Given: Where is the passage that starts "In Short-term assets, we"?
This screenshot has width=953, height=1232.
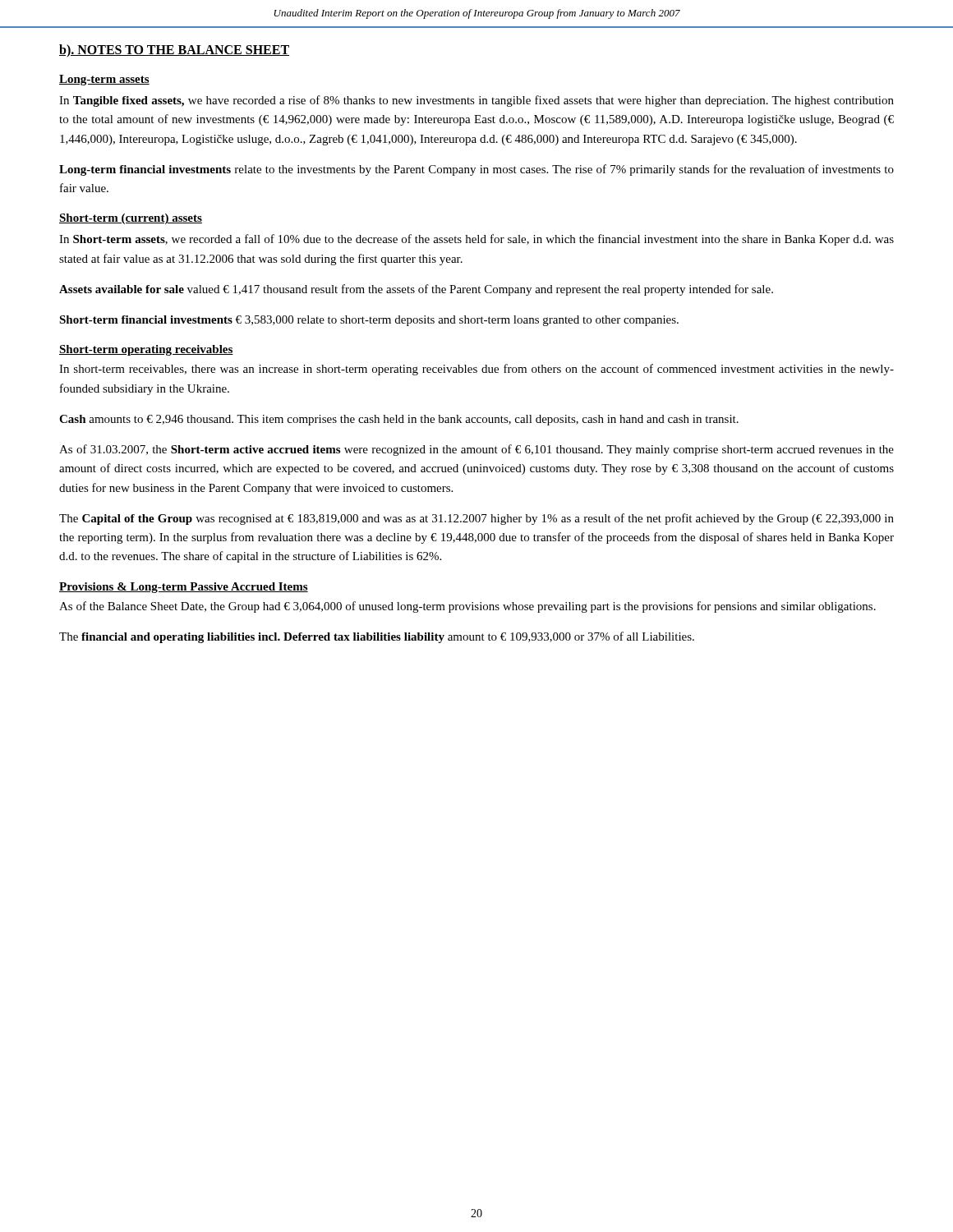Looking at the screenshot, I should [476, 249].
